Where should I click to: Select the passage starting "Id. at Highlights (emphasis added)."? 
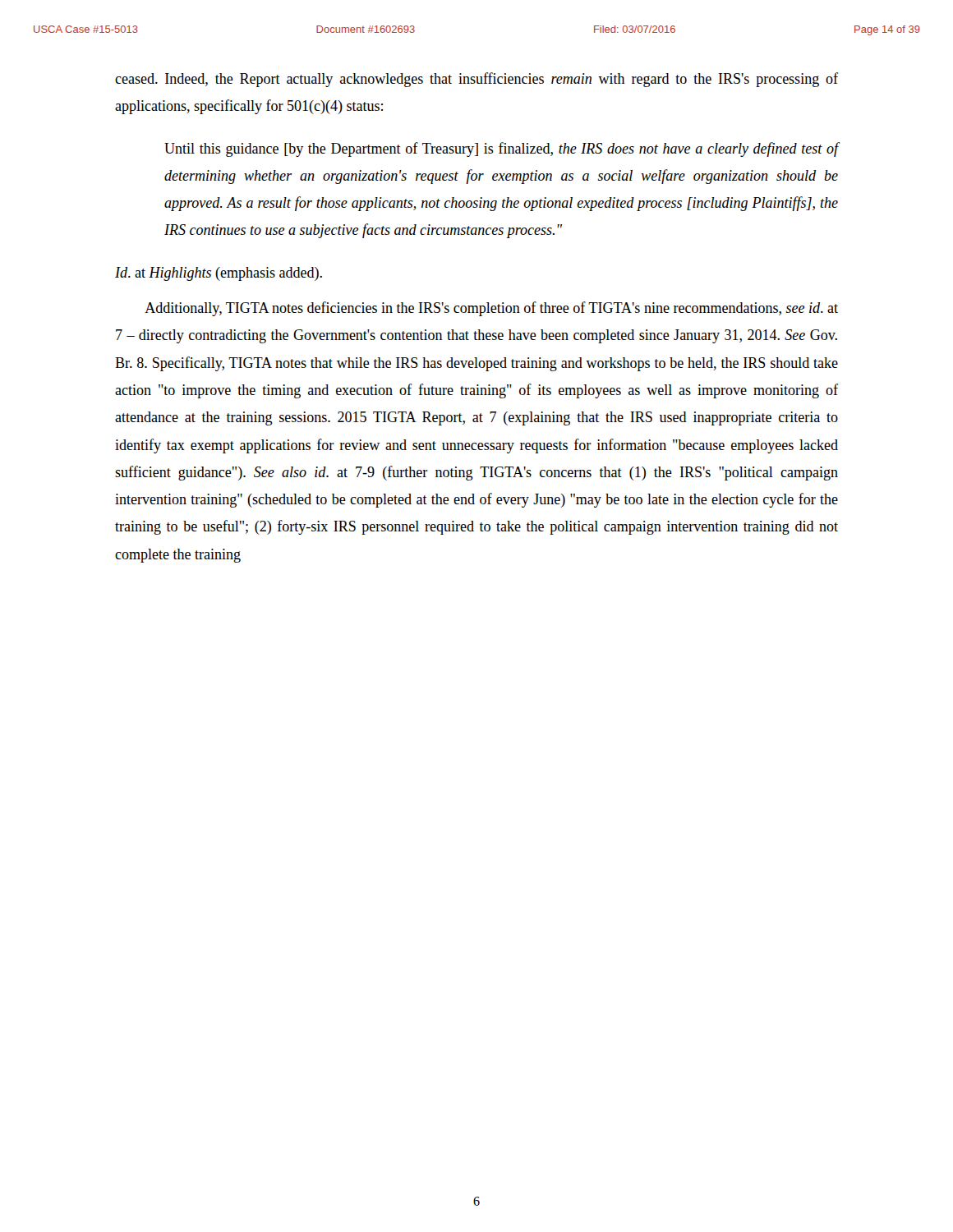[219, 273]
